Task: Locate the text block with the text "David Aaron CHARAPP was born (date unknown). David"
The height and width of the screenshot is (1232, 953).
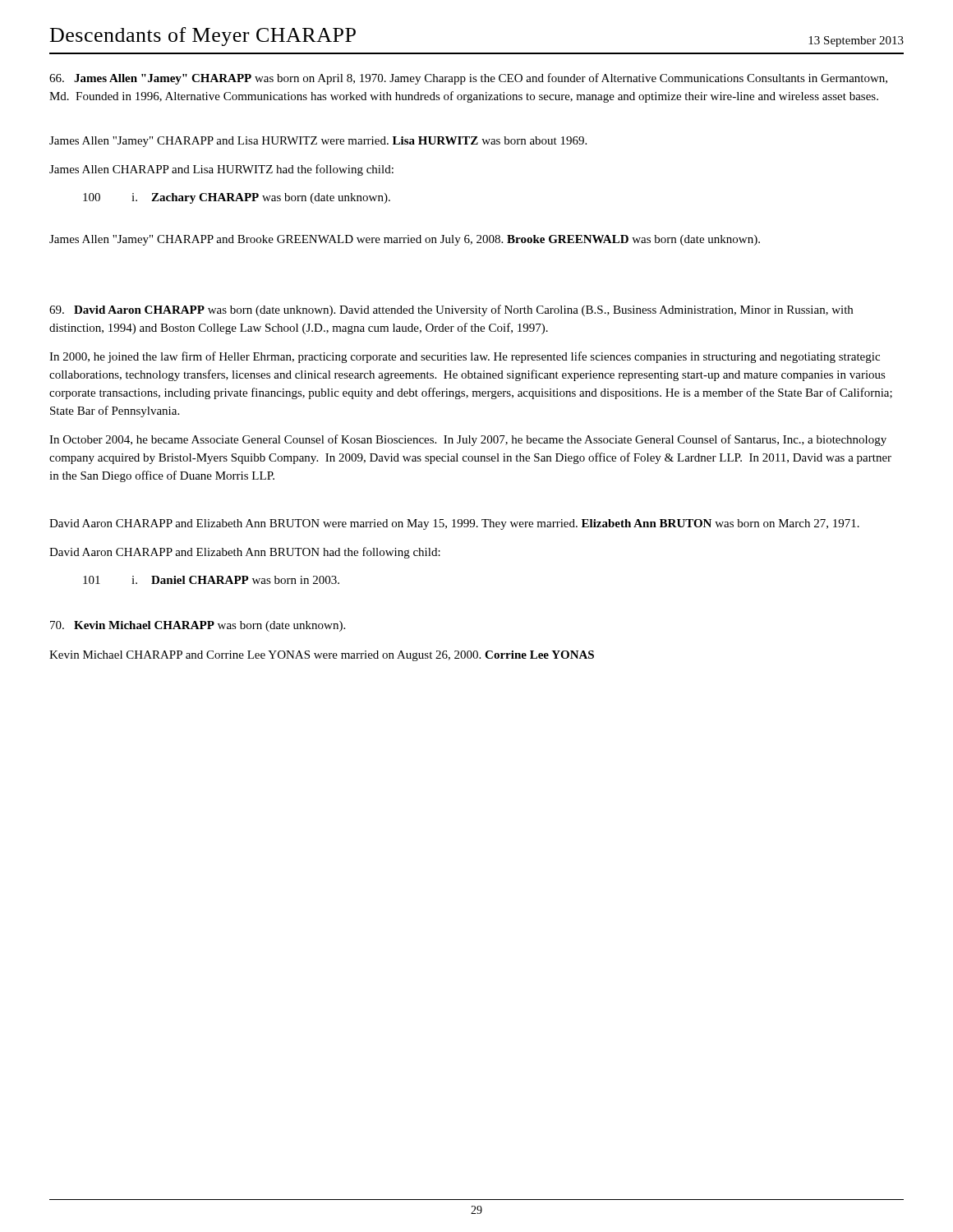Action: point(451,318)
